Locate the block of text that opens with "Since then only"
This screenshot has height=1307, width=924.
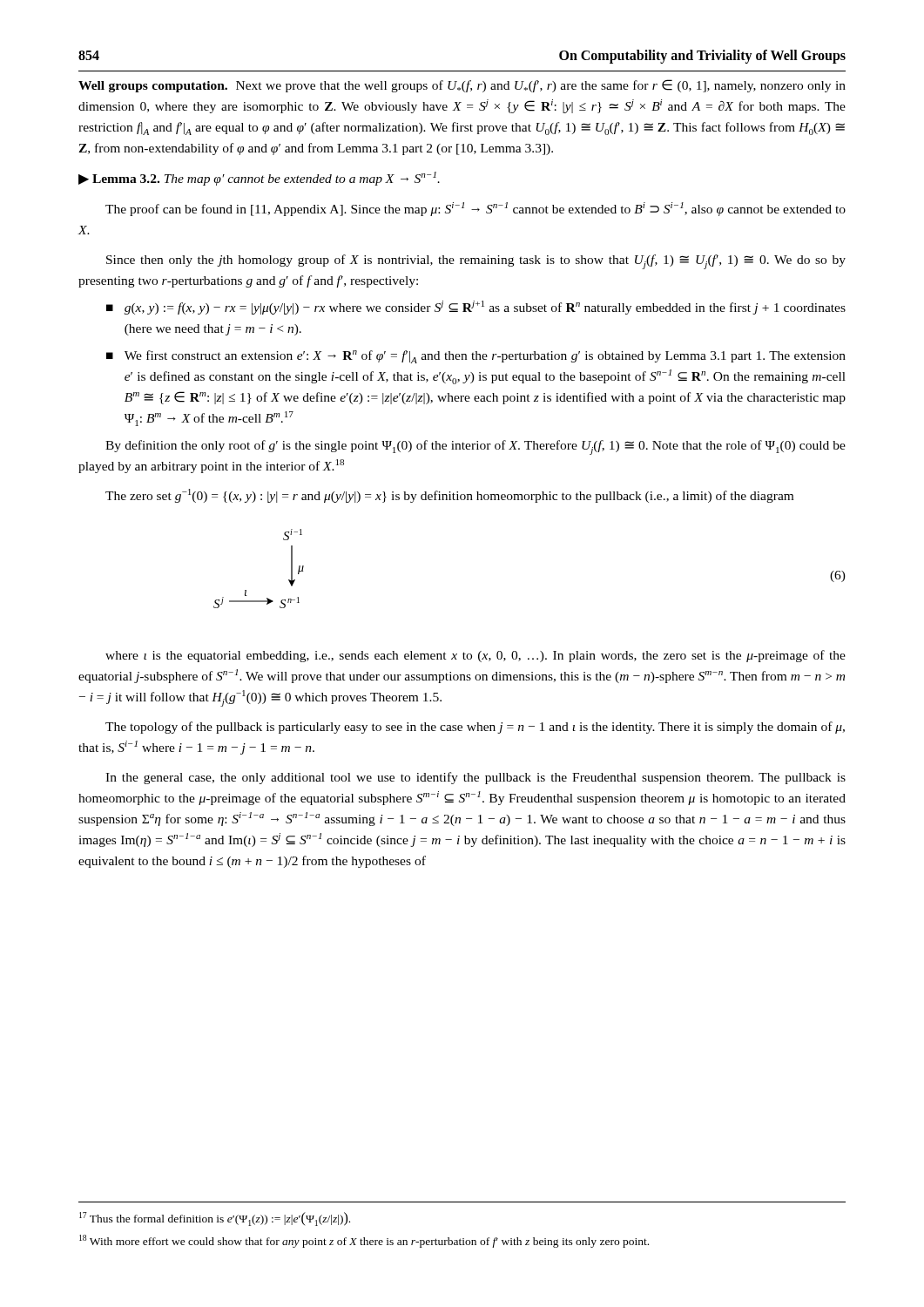coord(462,270)
